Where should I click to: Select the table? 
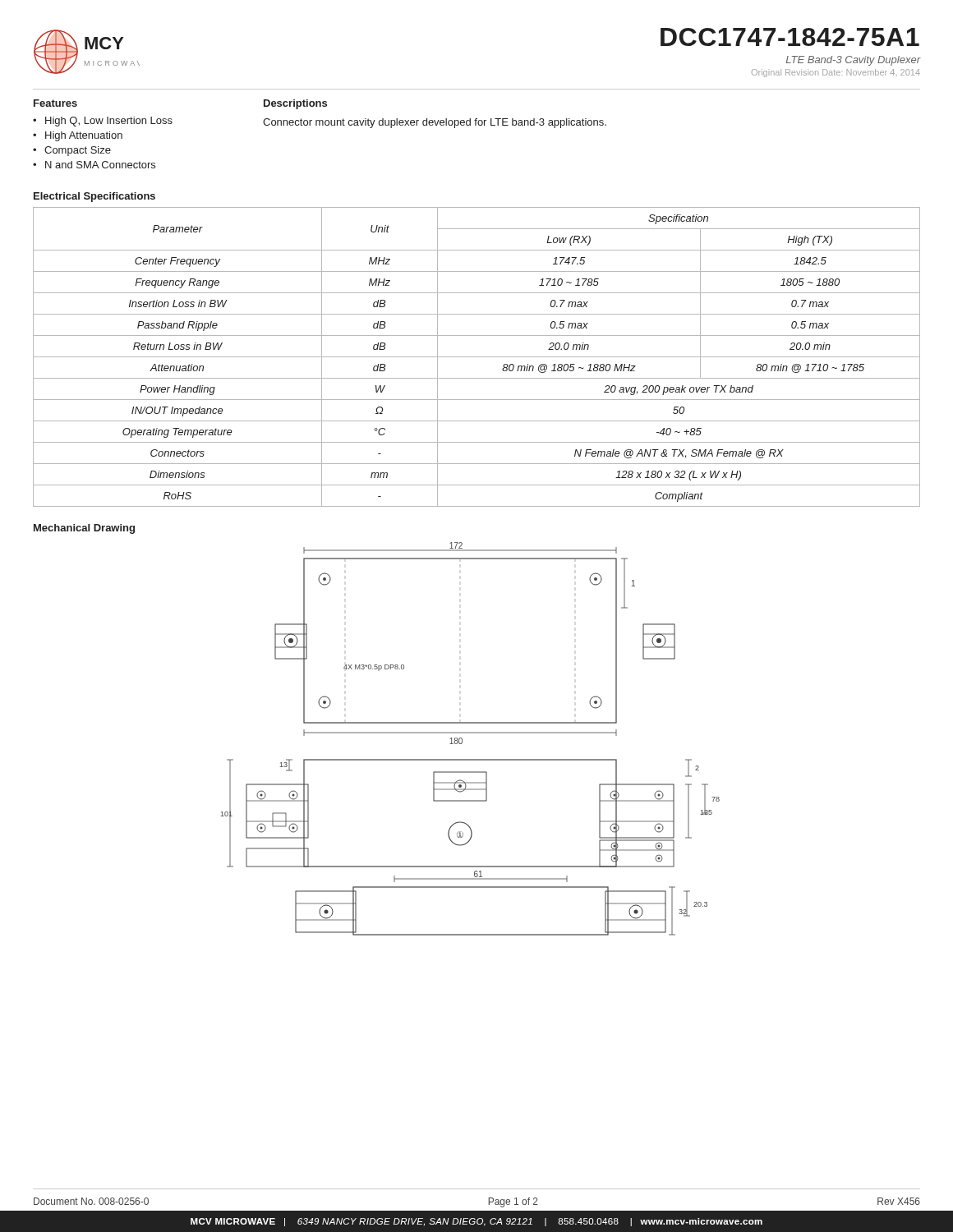pos(476,357)
